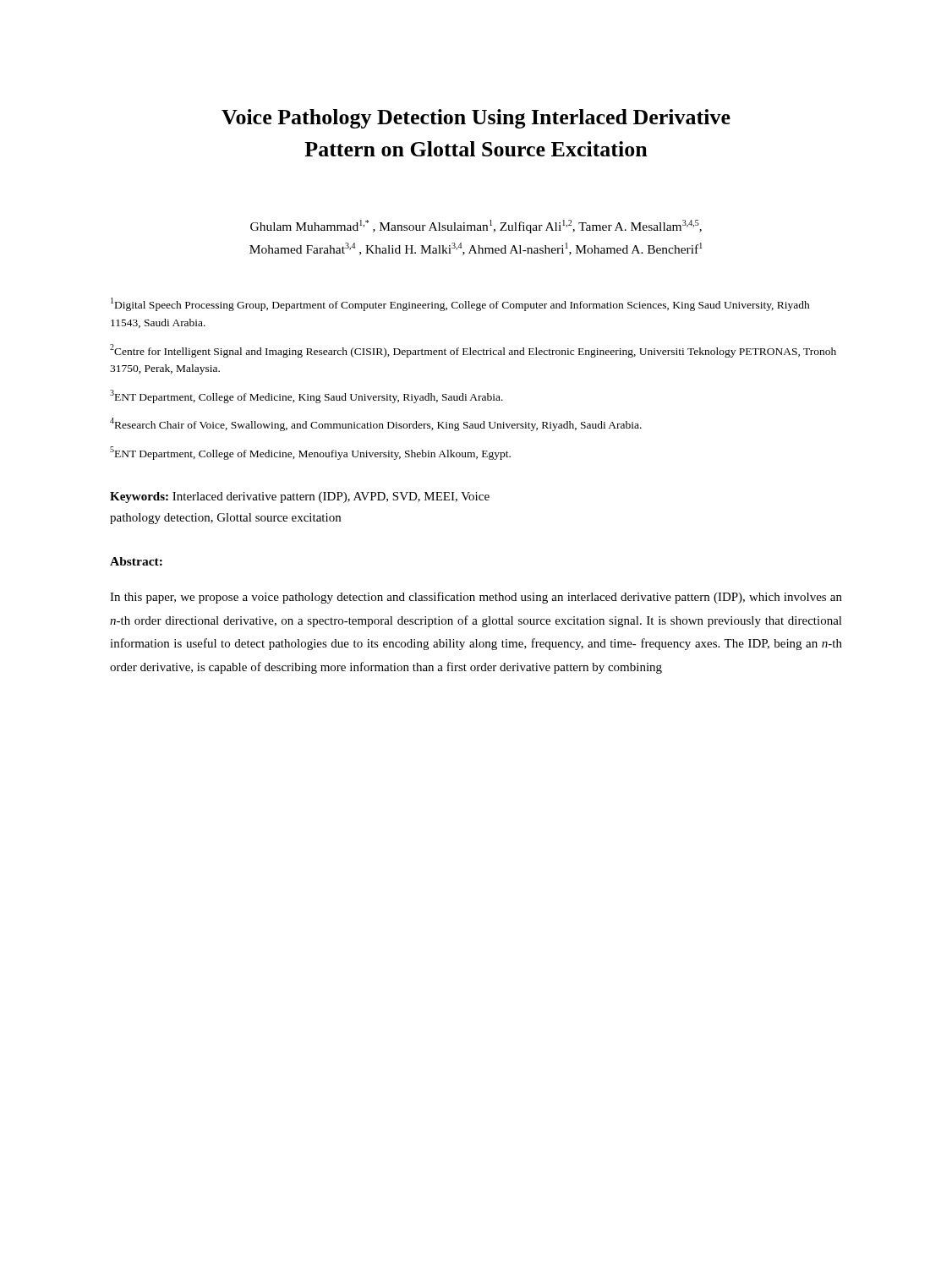This screenshot has width=952, height=1268.
Task: Click the title that begins "Voice Pathology Detection"
Action: pyautogui.click(x=476, y=133)
